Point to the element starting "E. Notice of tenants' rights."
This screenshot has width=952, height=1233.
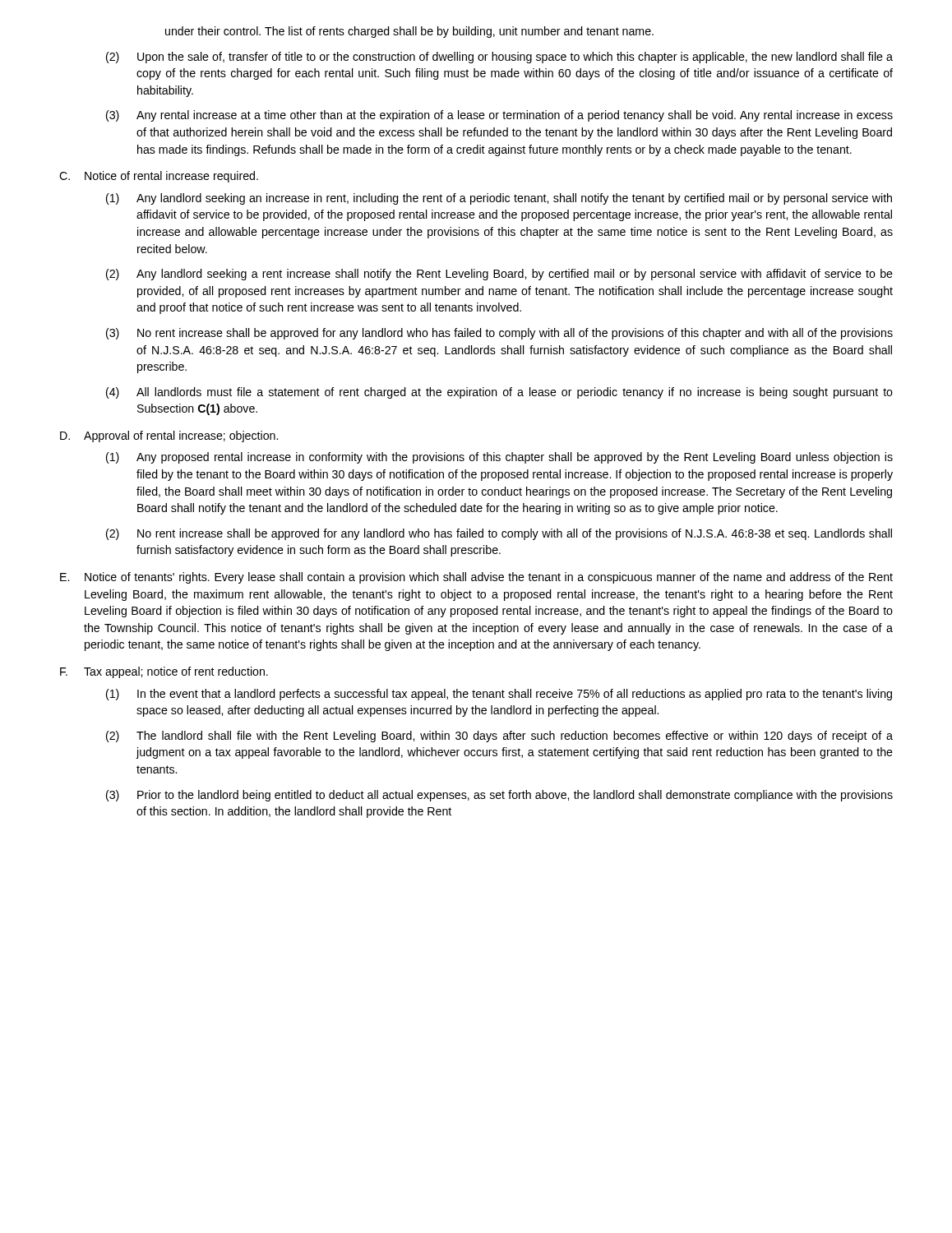(476, 611)
